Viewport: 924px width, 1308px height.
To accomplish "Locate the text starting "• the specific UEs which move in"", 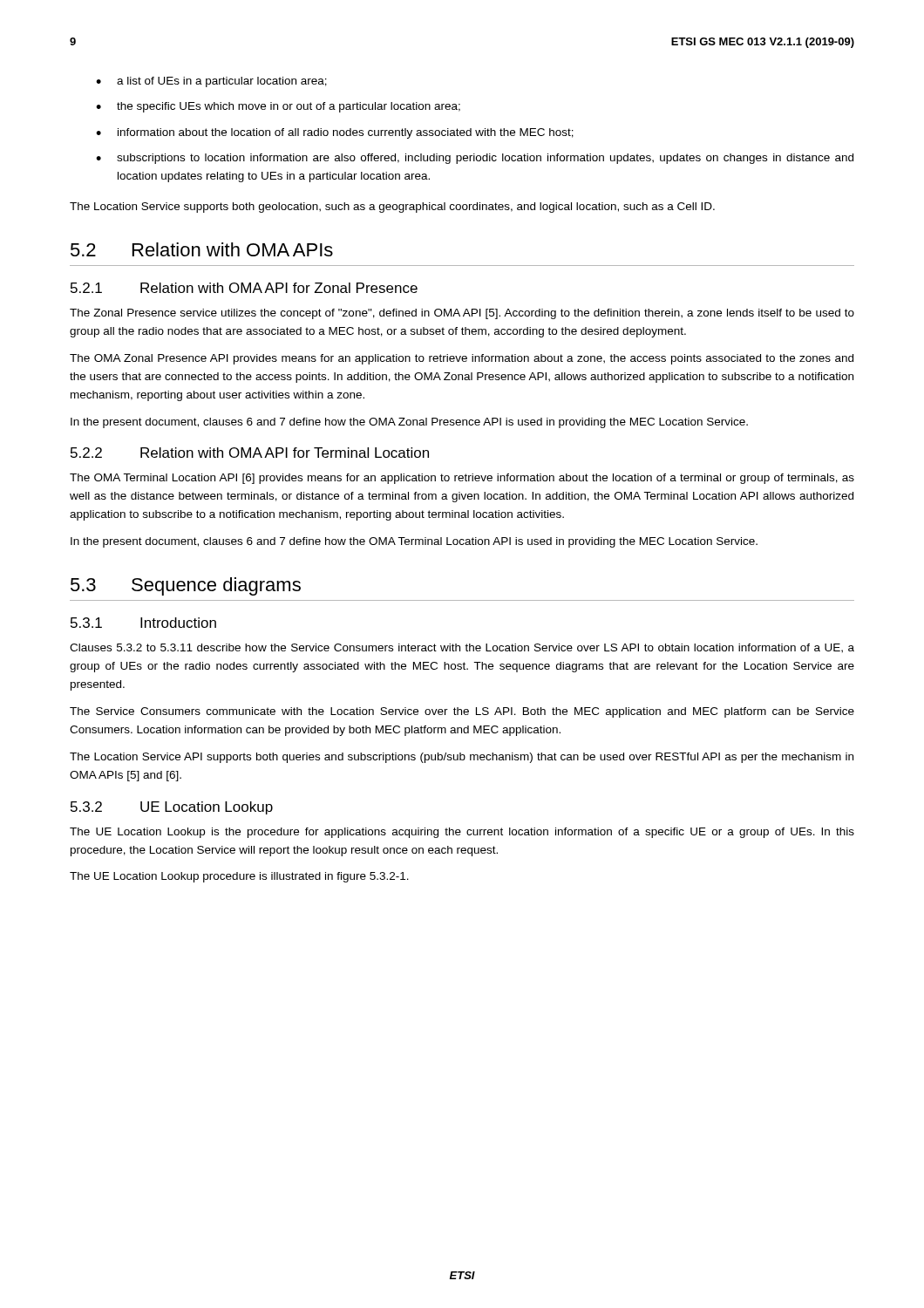I will 278,107.
